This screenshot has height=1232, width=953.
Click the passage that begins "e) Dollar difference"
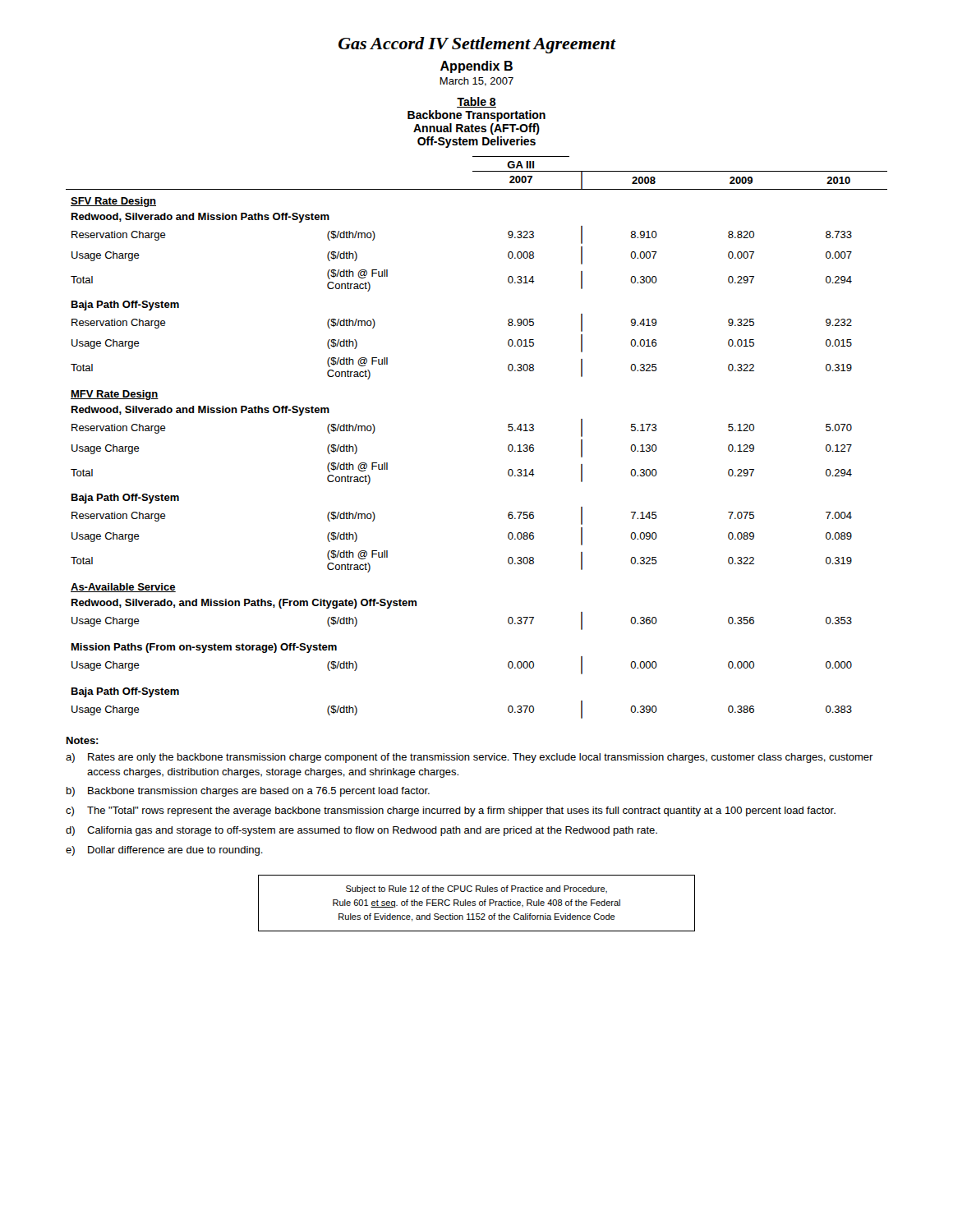164,851
